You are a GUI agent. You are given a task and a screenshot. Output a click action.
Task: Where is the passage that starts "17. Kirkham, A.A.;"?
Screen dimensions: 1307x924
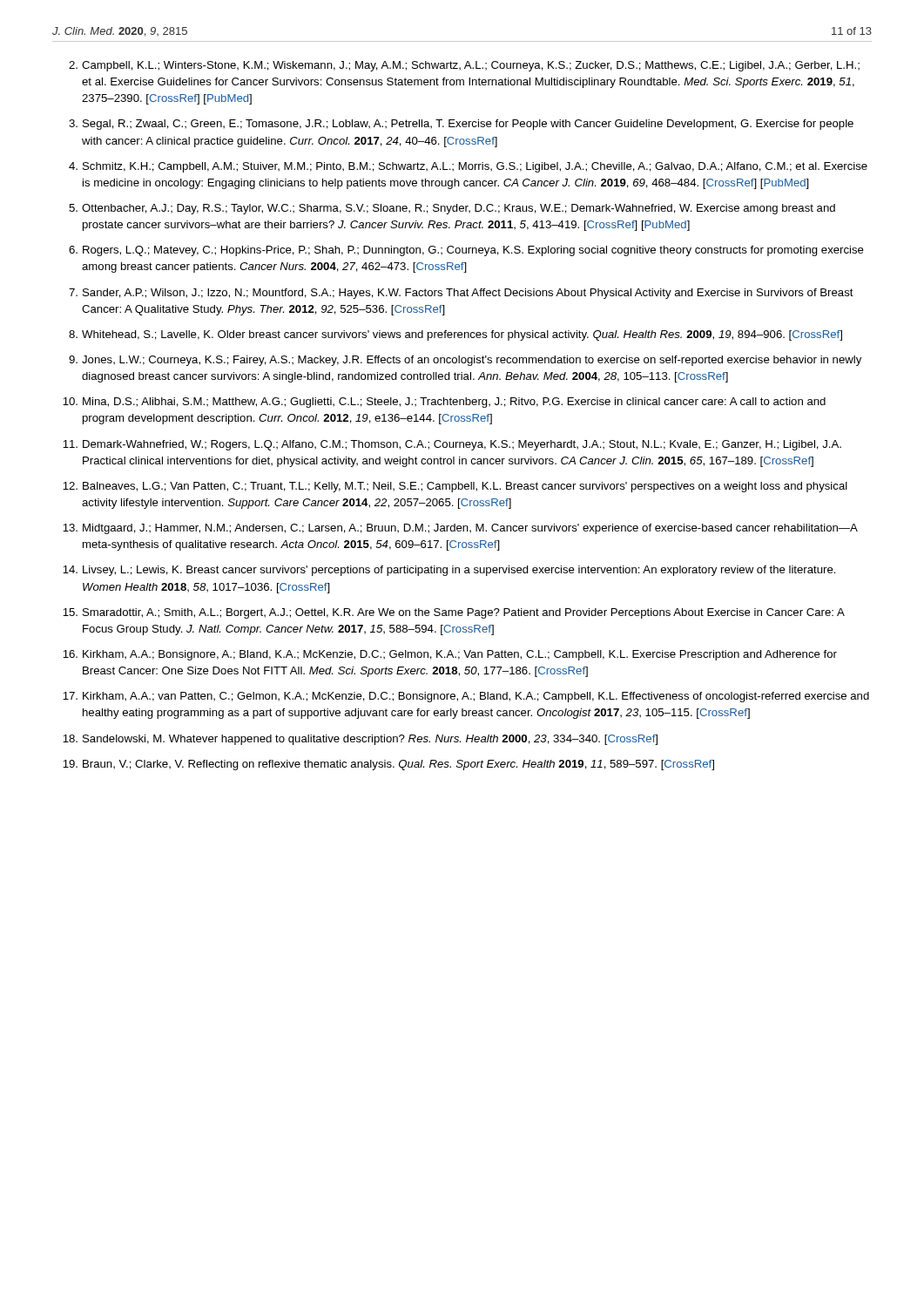click(x=462, y=704)
